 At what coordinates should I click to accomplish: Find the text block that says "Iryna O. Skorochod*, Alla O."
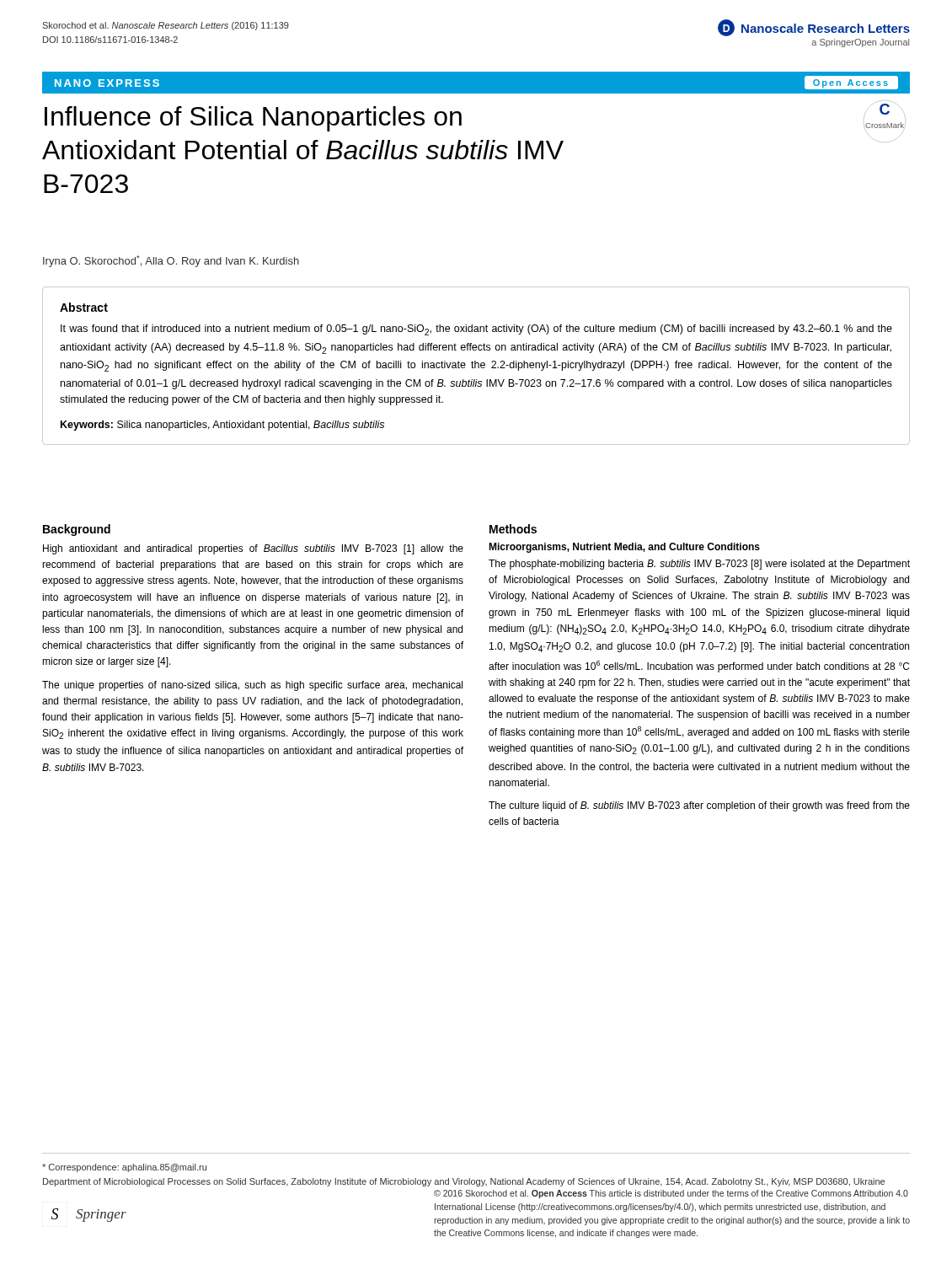[x=171, y=260]
